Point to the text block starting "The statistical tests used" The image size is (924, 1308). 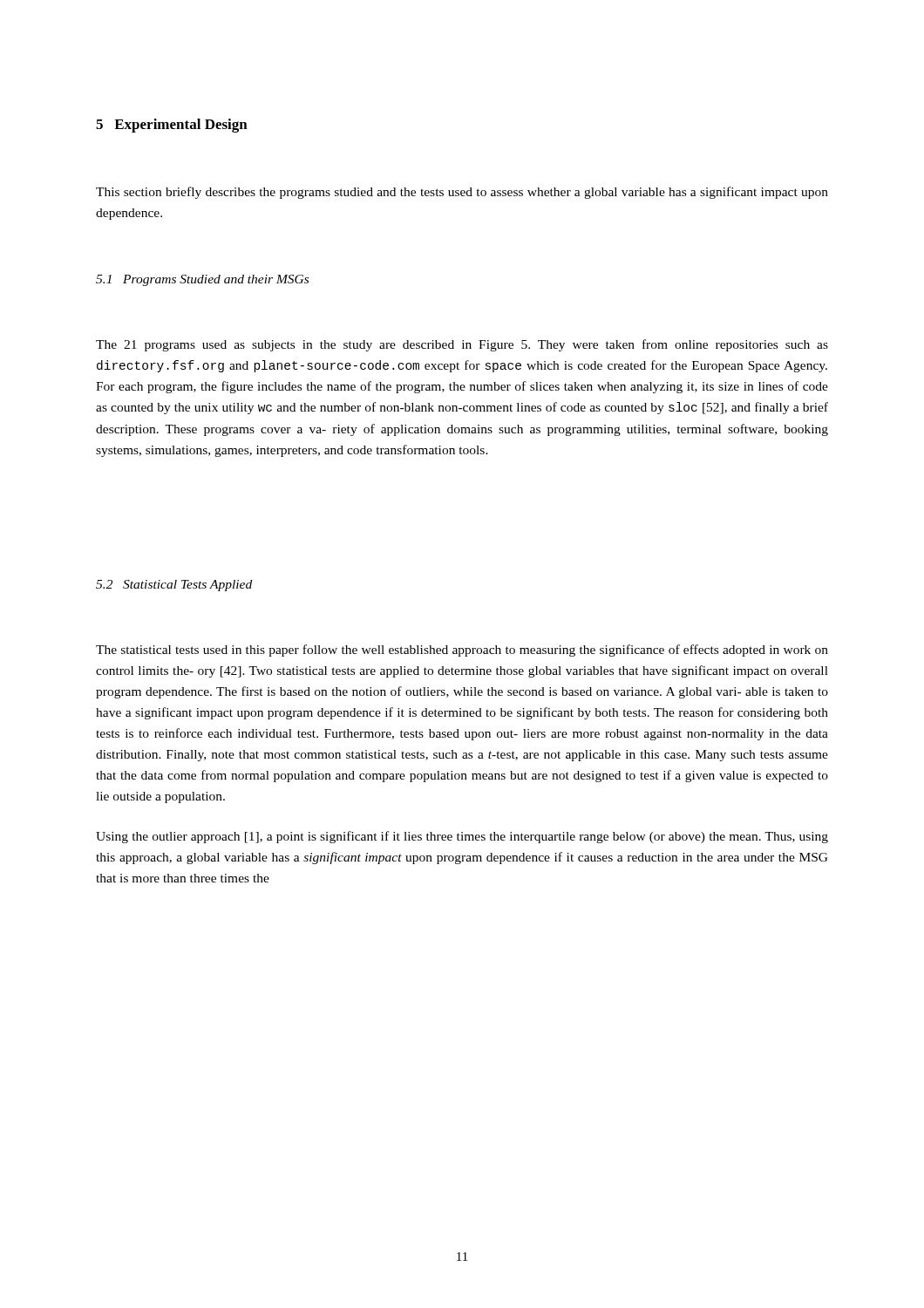(462, 723)
